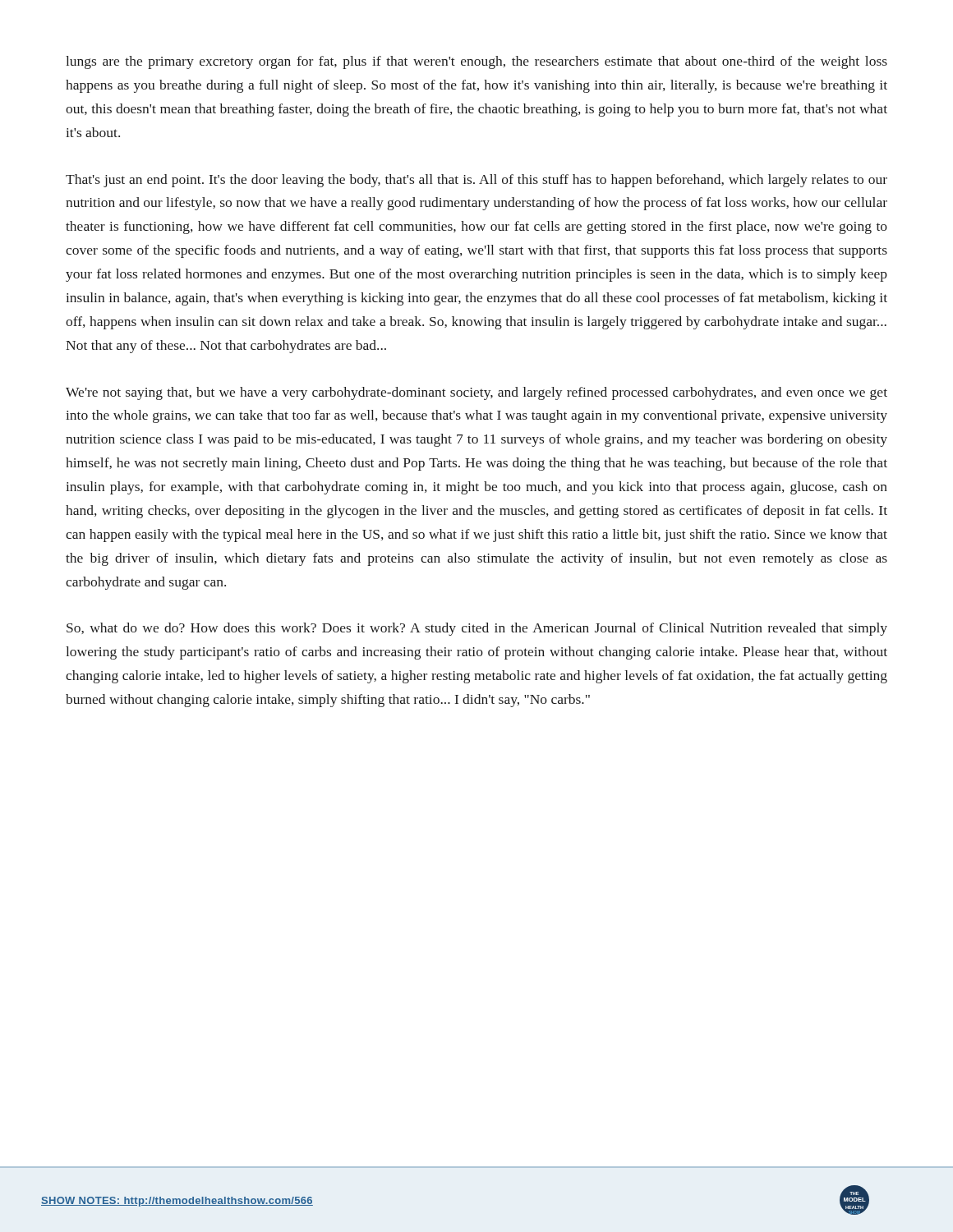Select the region starting "So, what do"

pos(476,663)
